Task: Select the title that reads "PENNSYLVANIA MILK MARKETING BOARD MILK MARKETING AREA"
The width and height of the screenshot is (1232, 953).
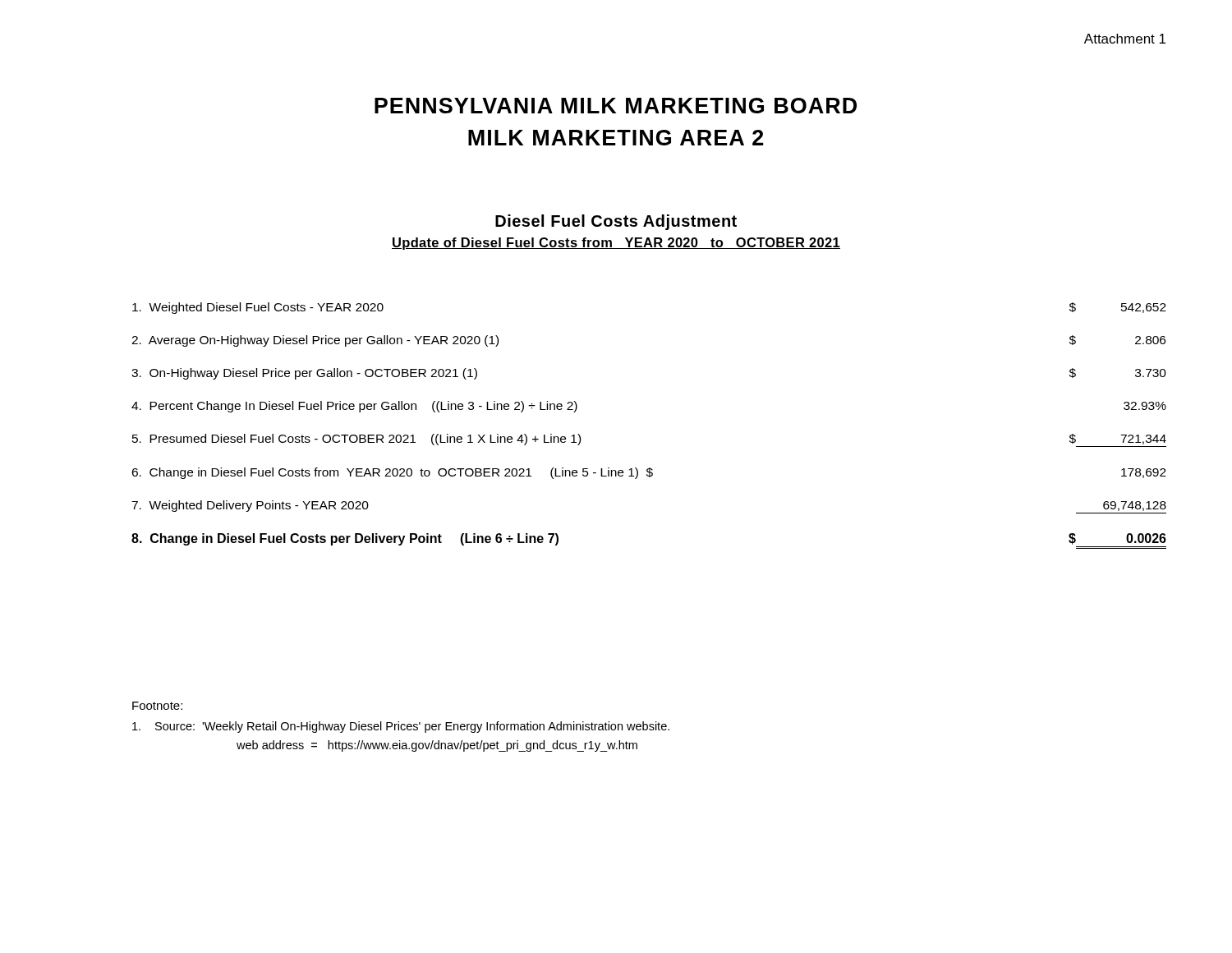Action: pos(616,123)
